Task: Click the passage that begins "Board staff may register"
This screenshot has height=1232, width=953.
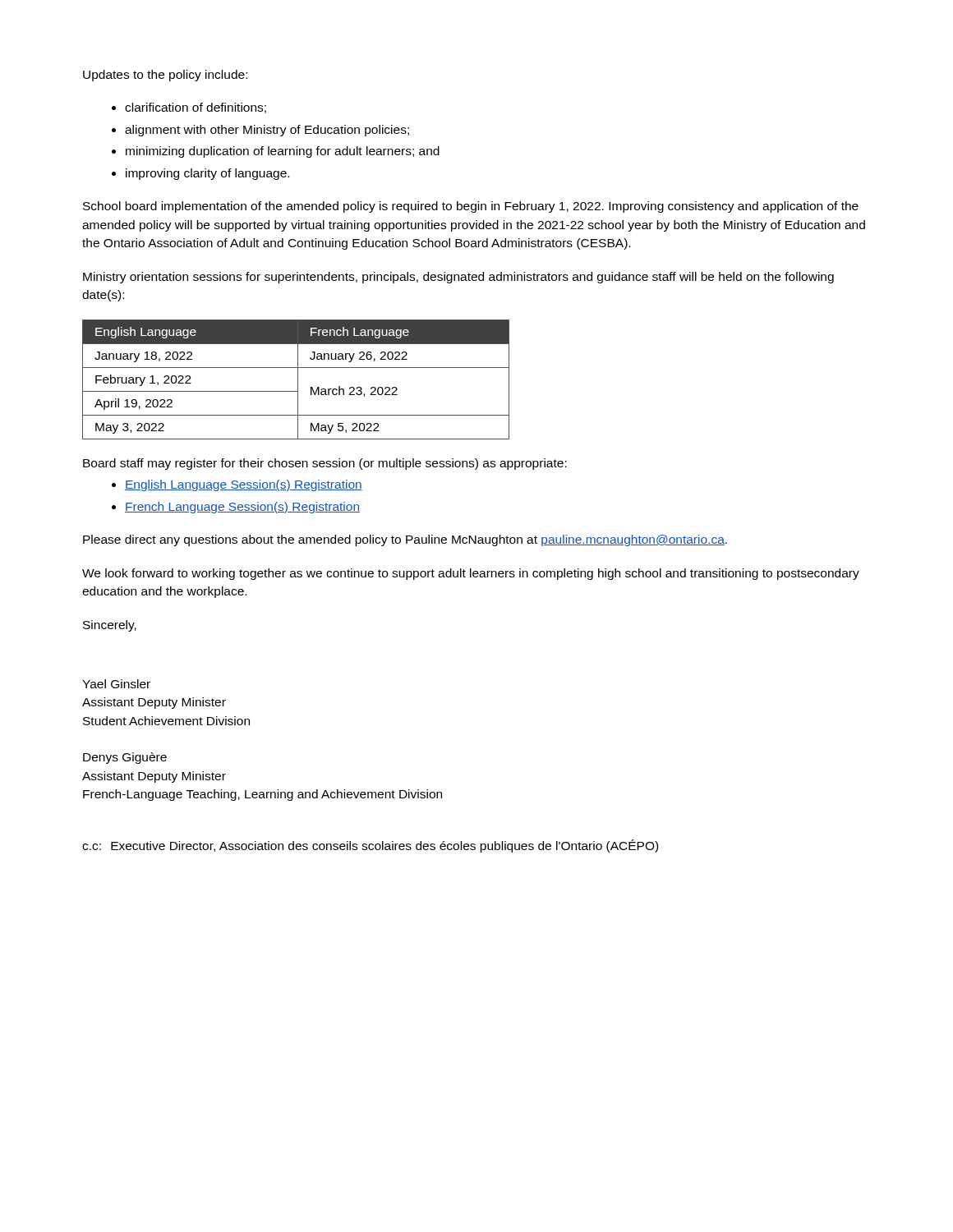Action: 325,463
